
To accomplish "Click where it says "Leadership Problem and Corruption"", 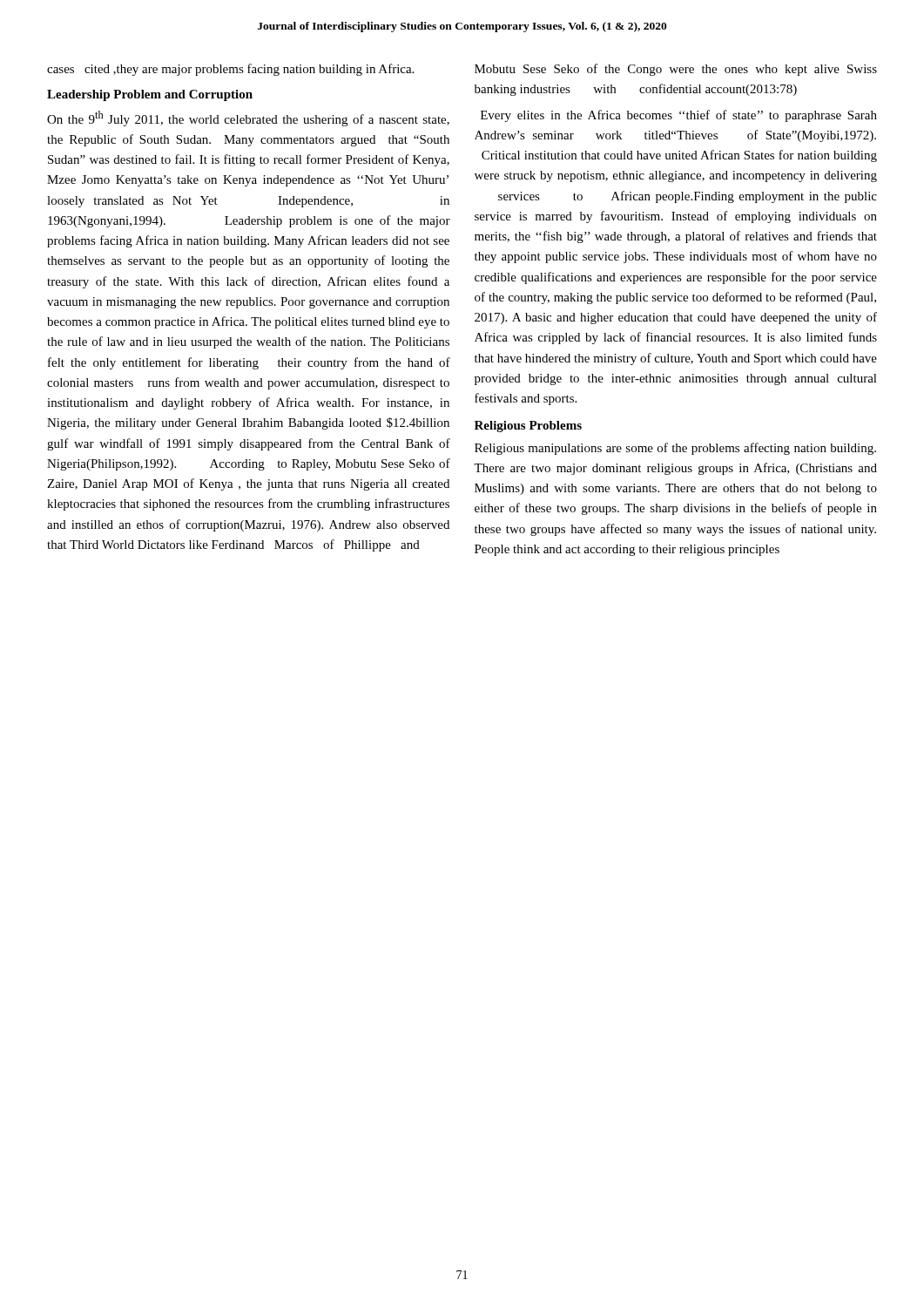I will [150, 94].
